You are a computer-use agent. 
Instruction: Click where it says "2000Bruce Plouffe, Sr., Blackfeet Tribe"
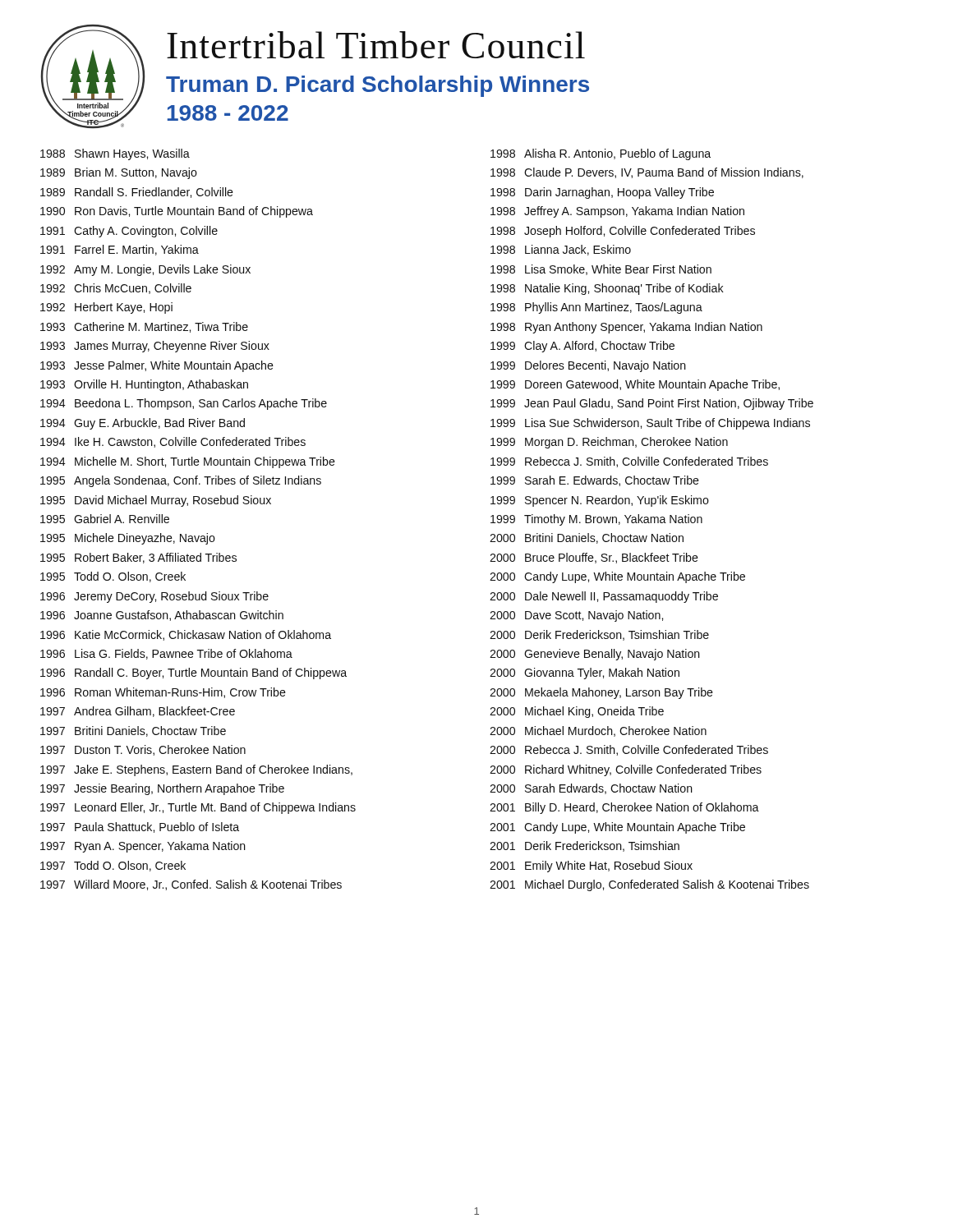pyautogui.click(x=702, y=558)
